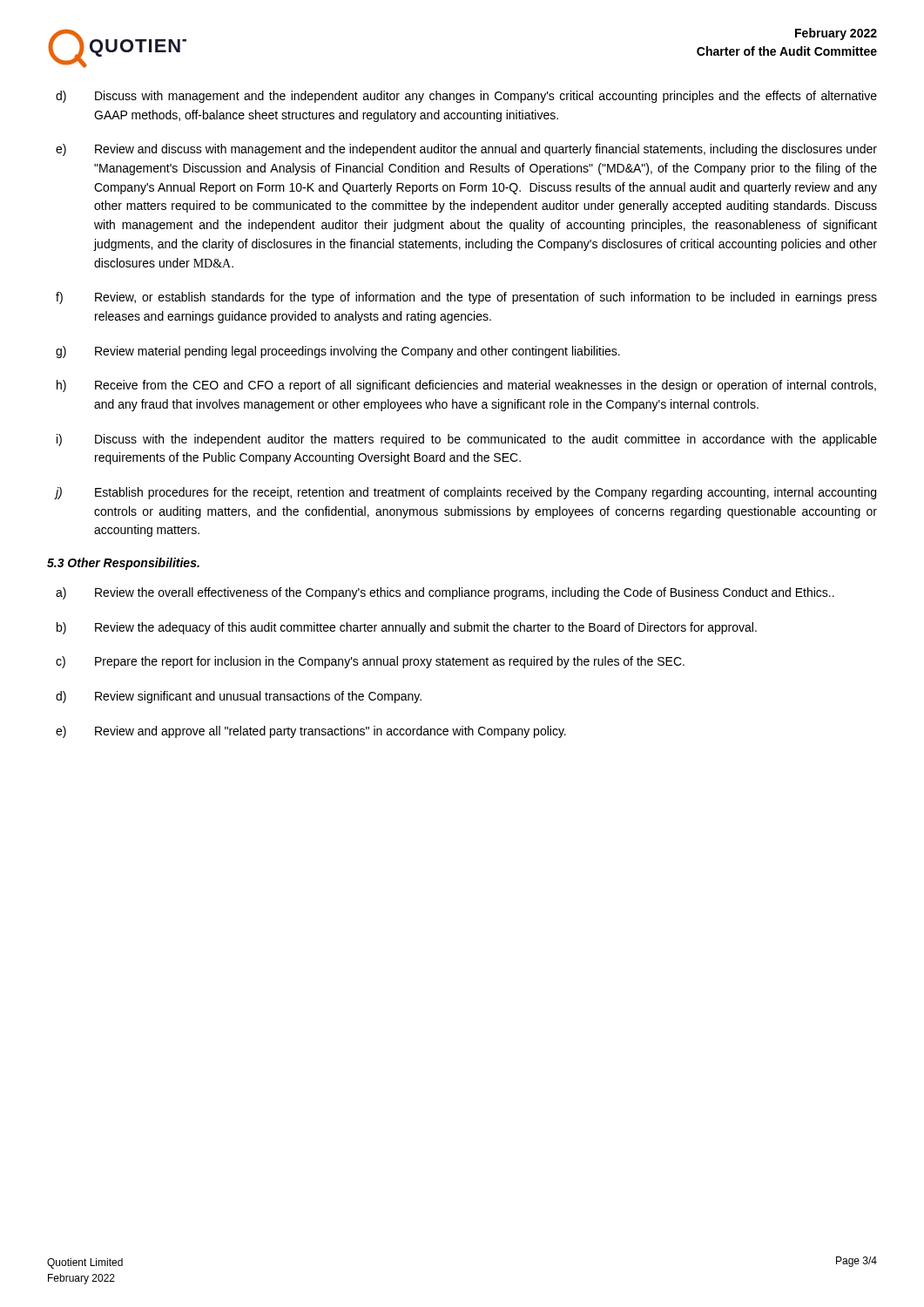Find the region starting "h) Receive from the"

[x=462, y=396]
